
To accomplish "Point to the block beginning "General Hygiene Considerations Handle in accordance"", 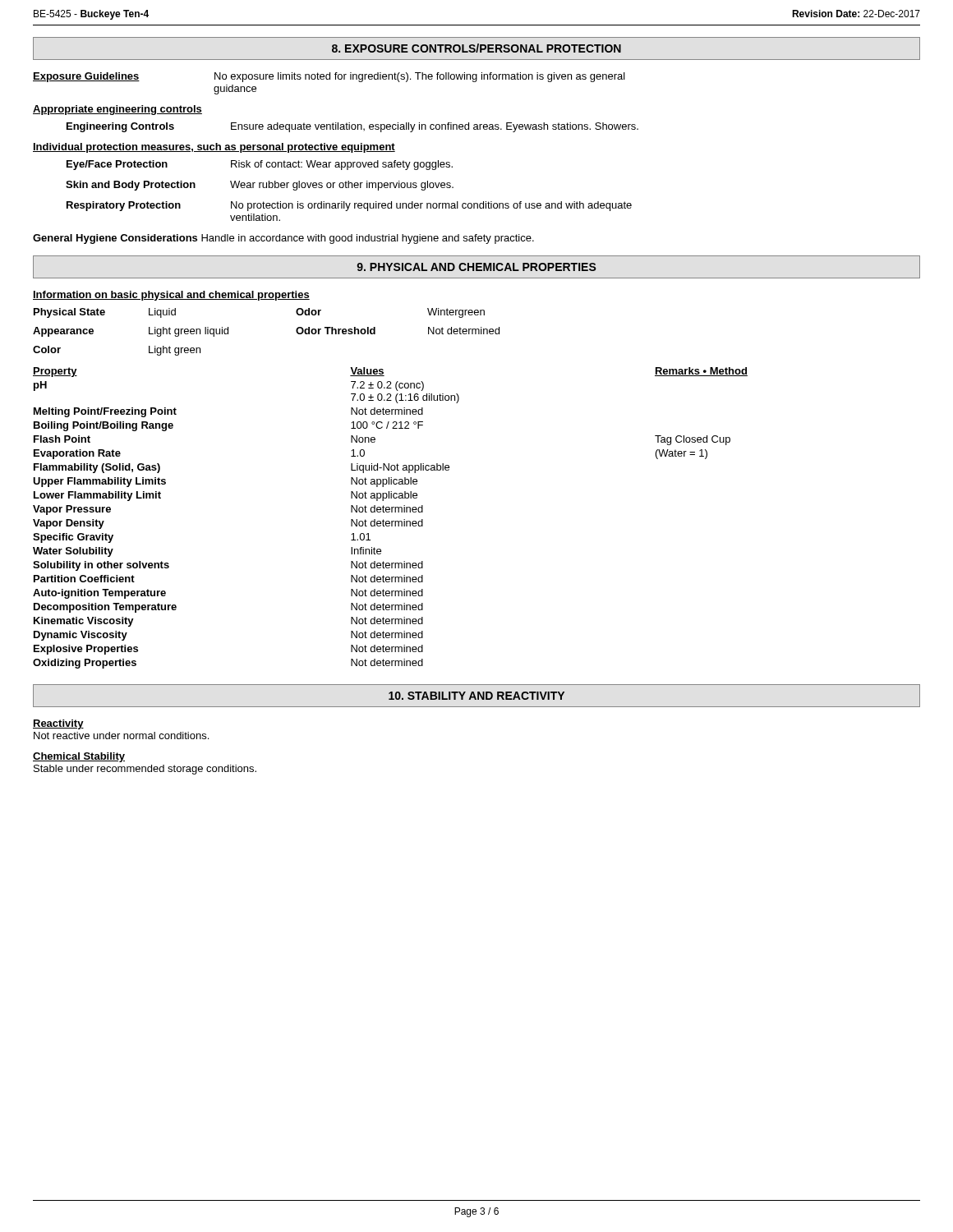I will (284, 238).
